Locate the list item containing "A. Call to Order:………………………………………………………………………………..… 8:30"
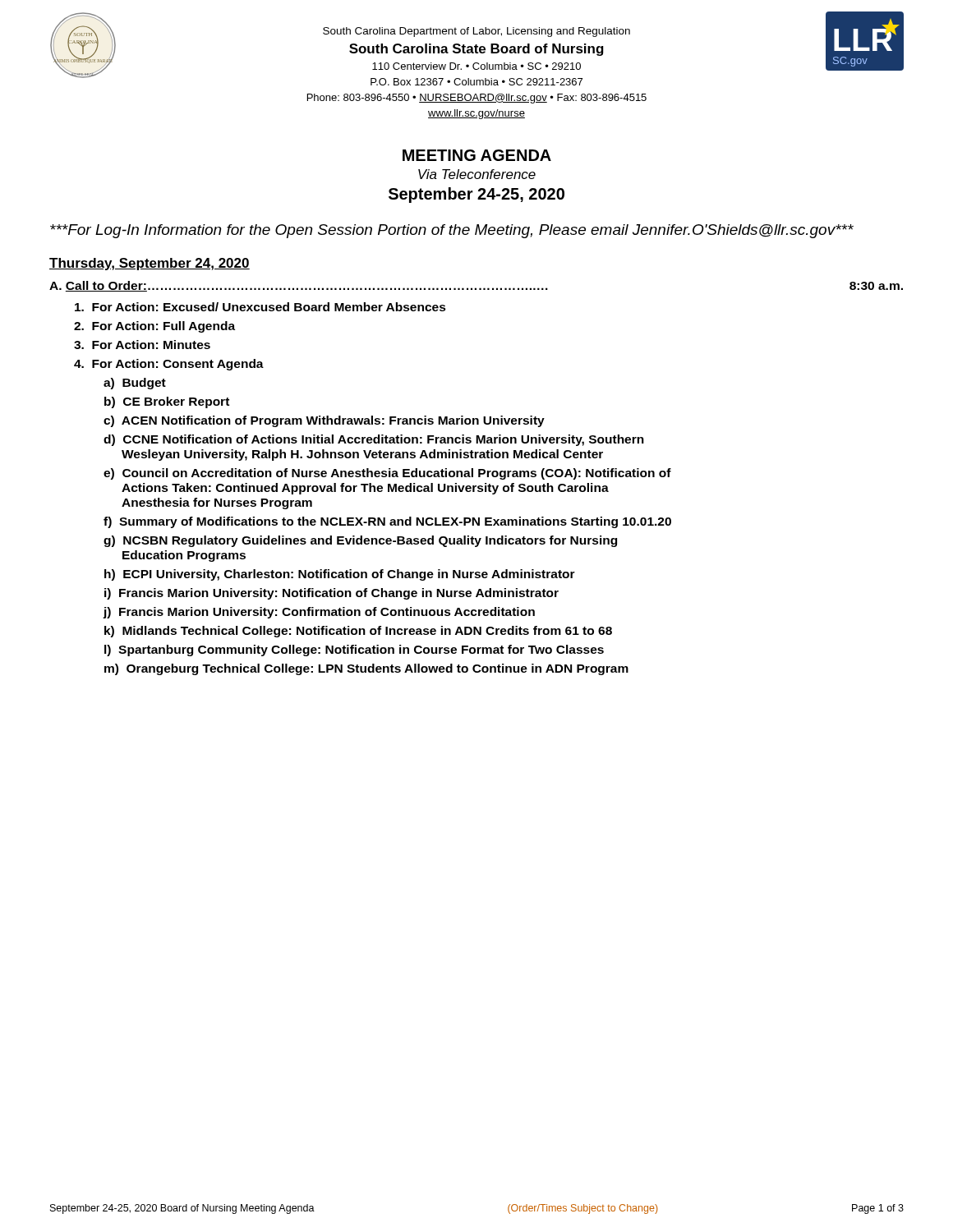Screen dimensions: 1232x953 pos(476,286)
